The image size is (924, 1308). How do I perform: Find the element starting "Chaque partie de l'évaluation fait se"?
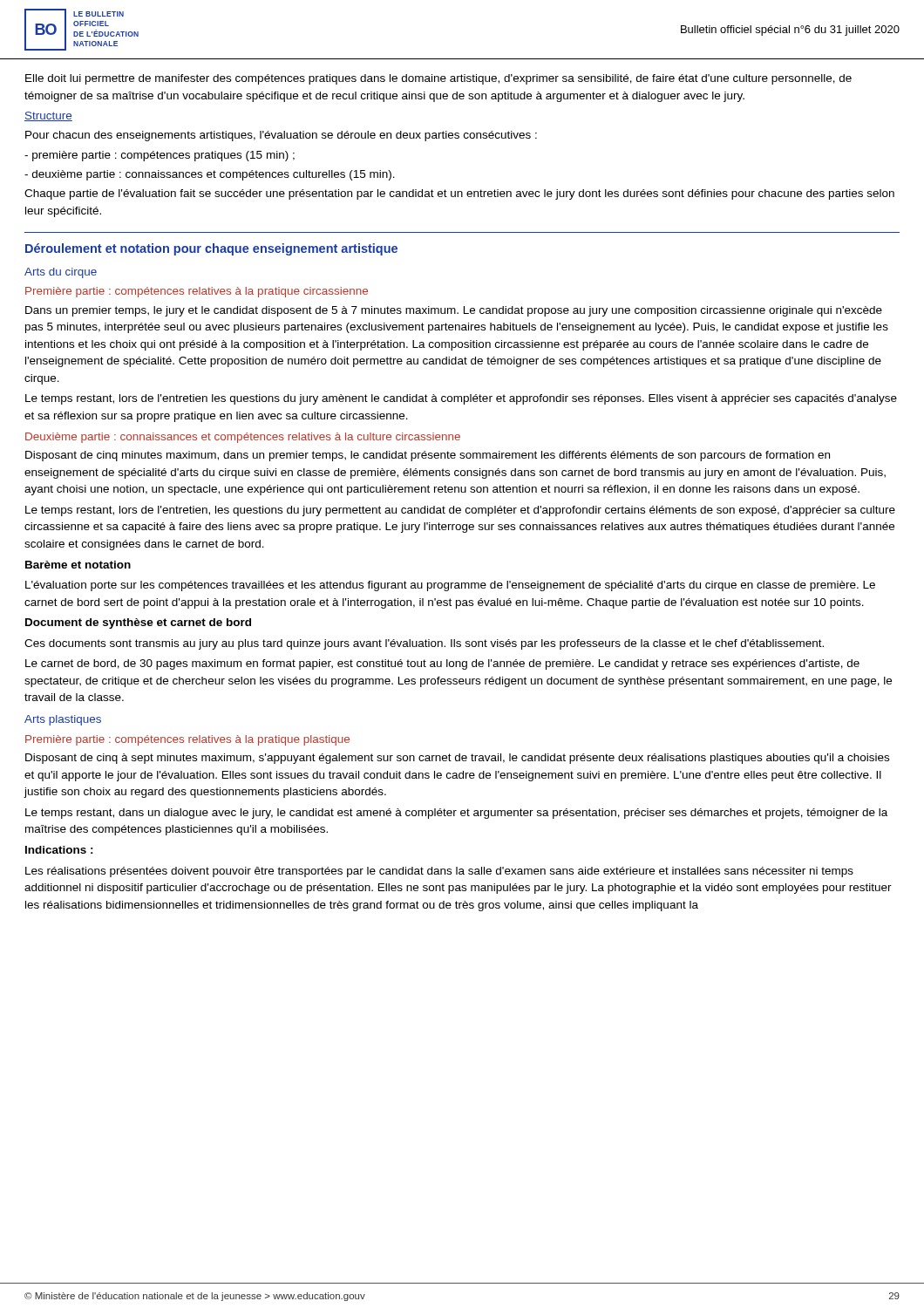click(x=462, y=202)
